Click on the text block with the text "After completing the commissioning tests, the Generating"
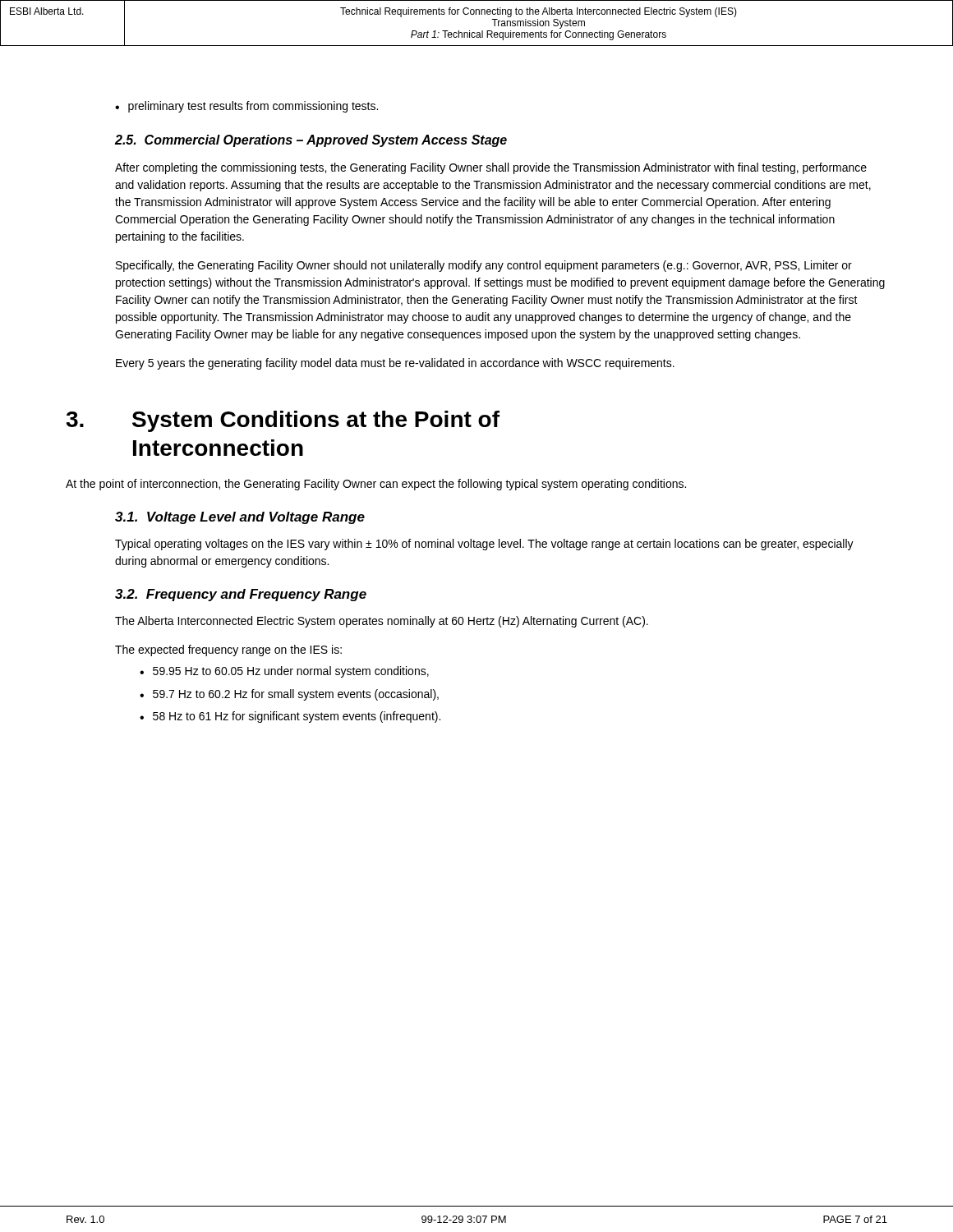This screenshot has width=953, height=1232. [493, 202]
